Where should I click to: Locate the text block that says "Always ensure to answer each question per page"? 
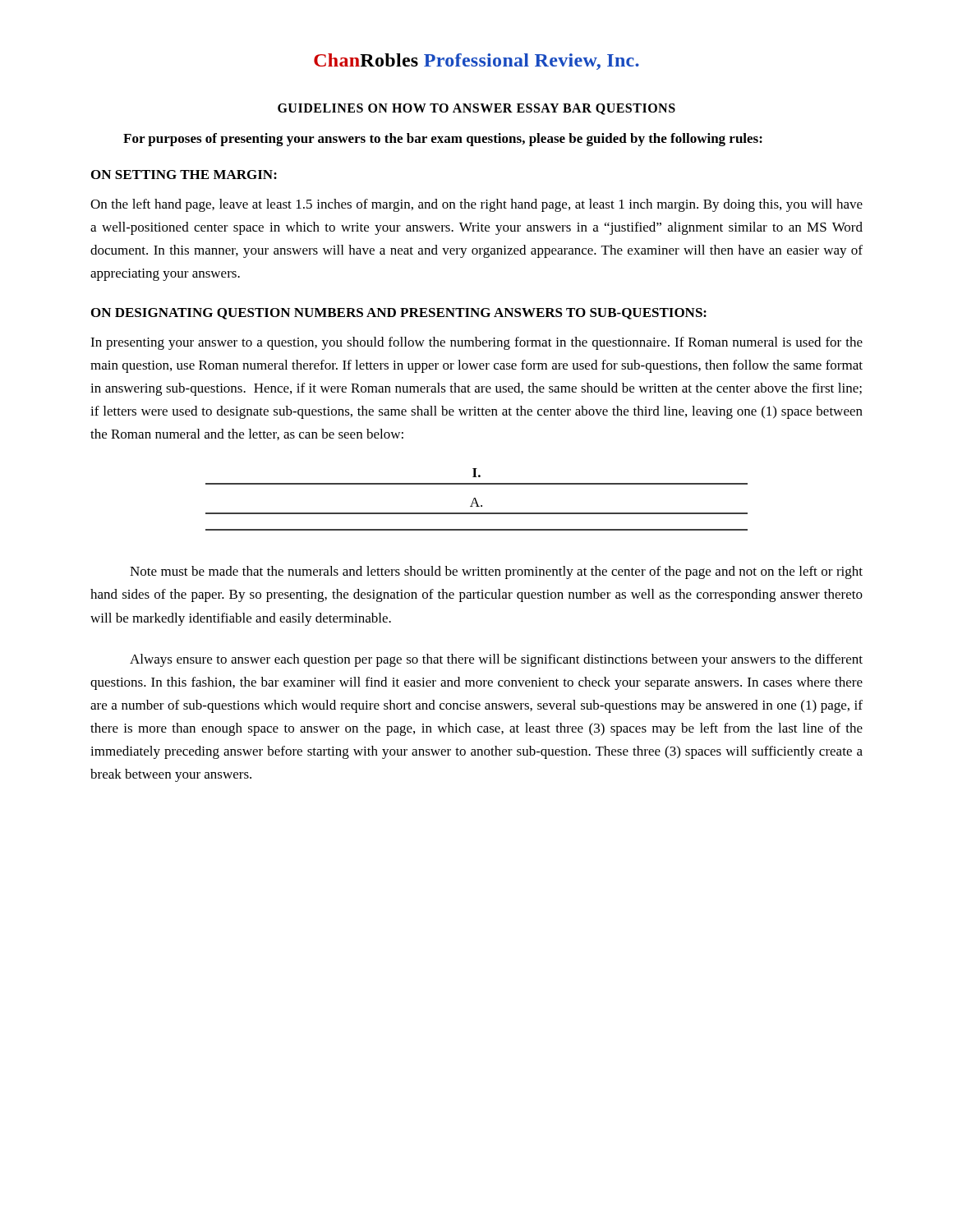click(476, 716)
